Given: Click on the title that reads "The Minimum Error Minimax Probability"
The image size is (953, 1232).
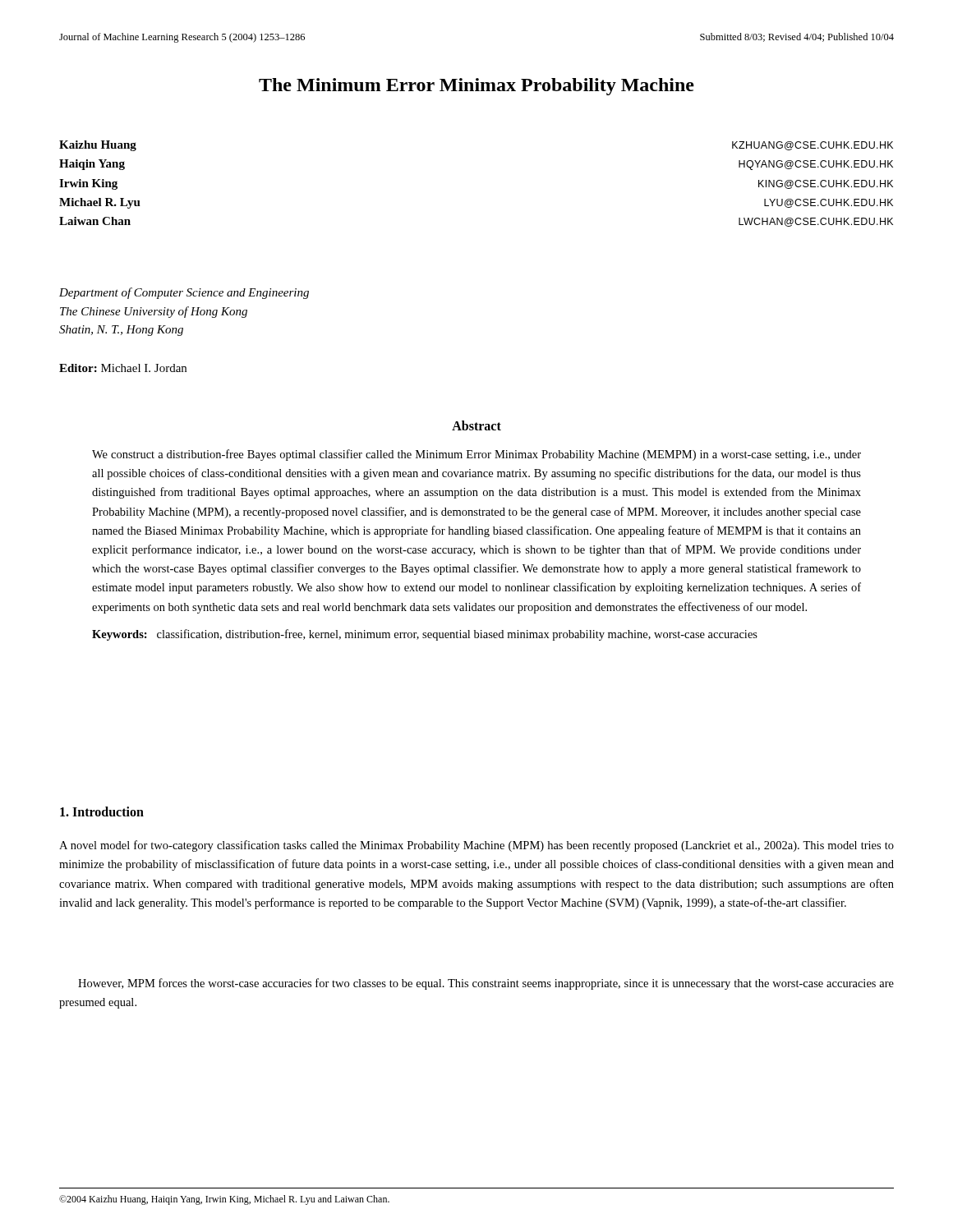Looking at the screenshot, I should (476, 85).
